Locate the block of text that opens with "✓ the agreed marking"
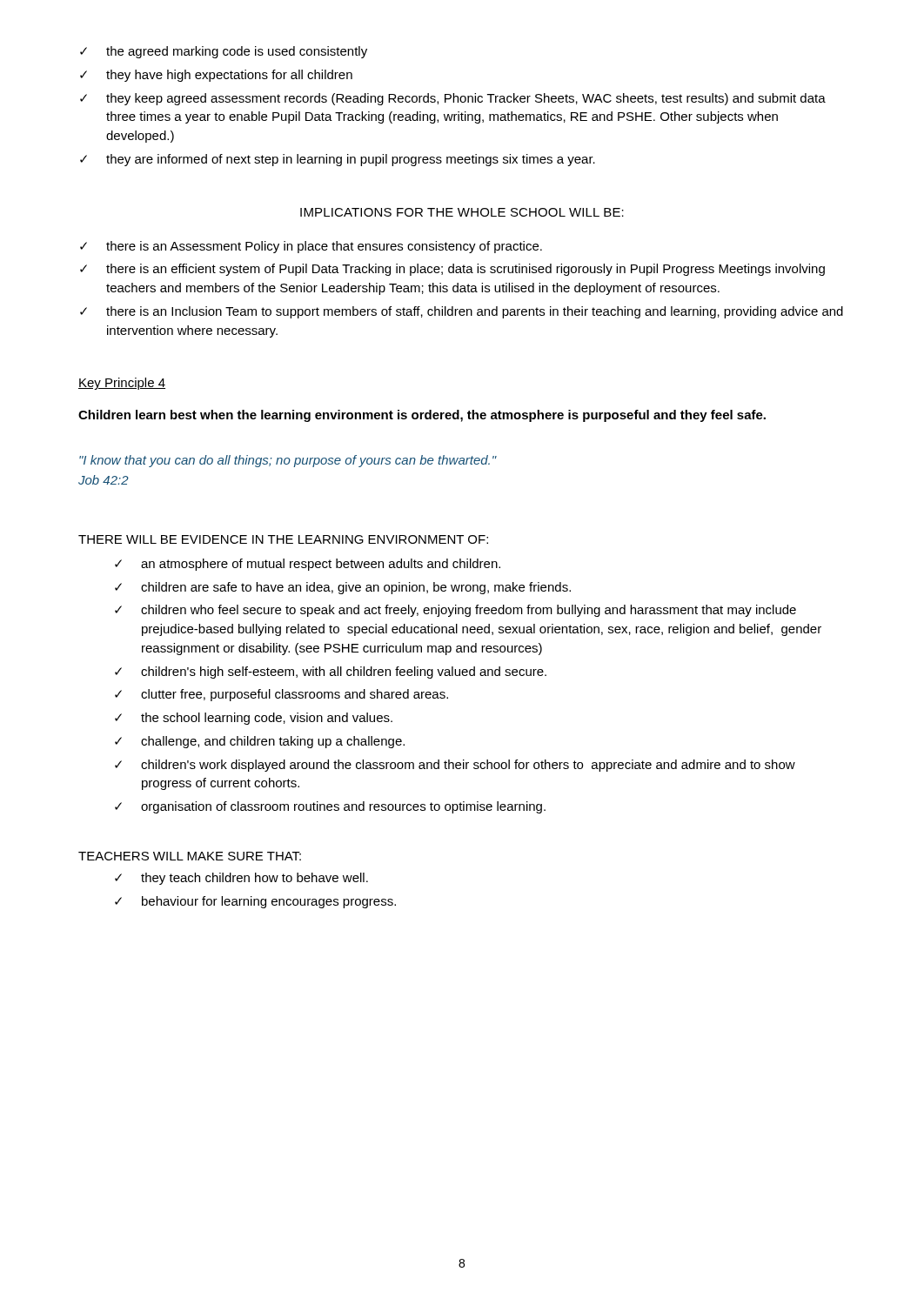Viewport: 924px width, 1305px height. 224,52
